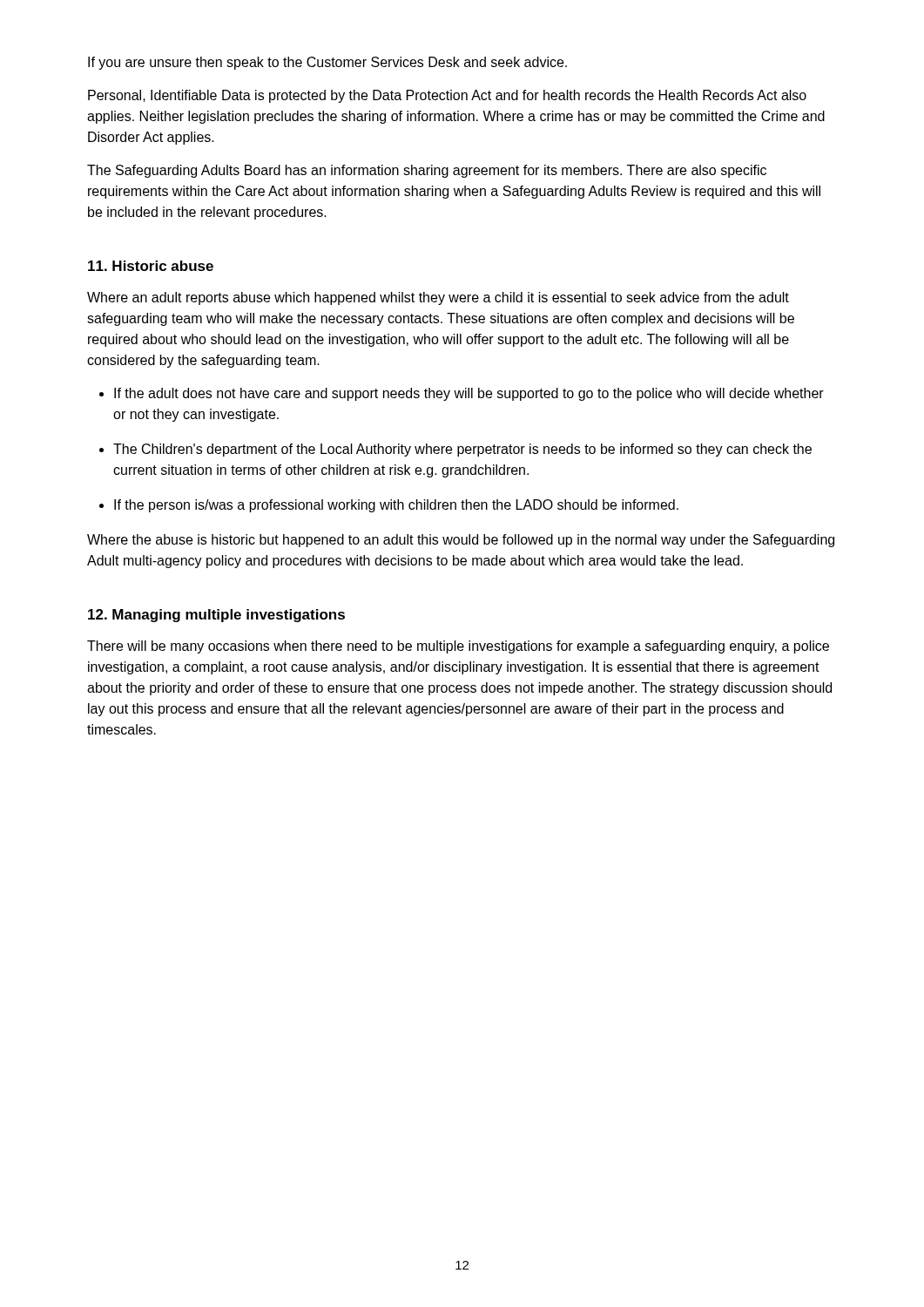This screenshot has height=1307, width=924.
Task: Locate the list item that says "The Children's department"
Action: pyautogui.click(x=462, y=460)
